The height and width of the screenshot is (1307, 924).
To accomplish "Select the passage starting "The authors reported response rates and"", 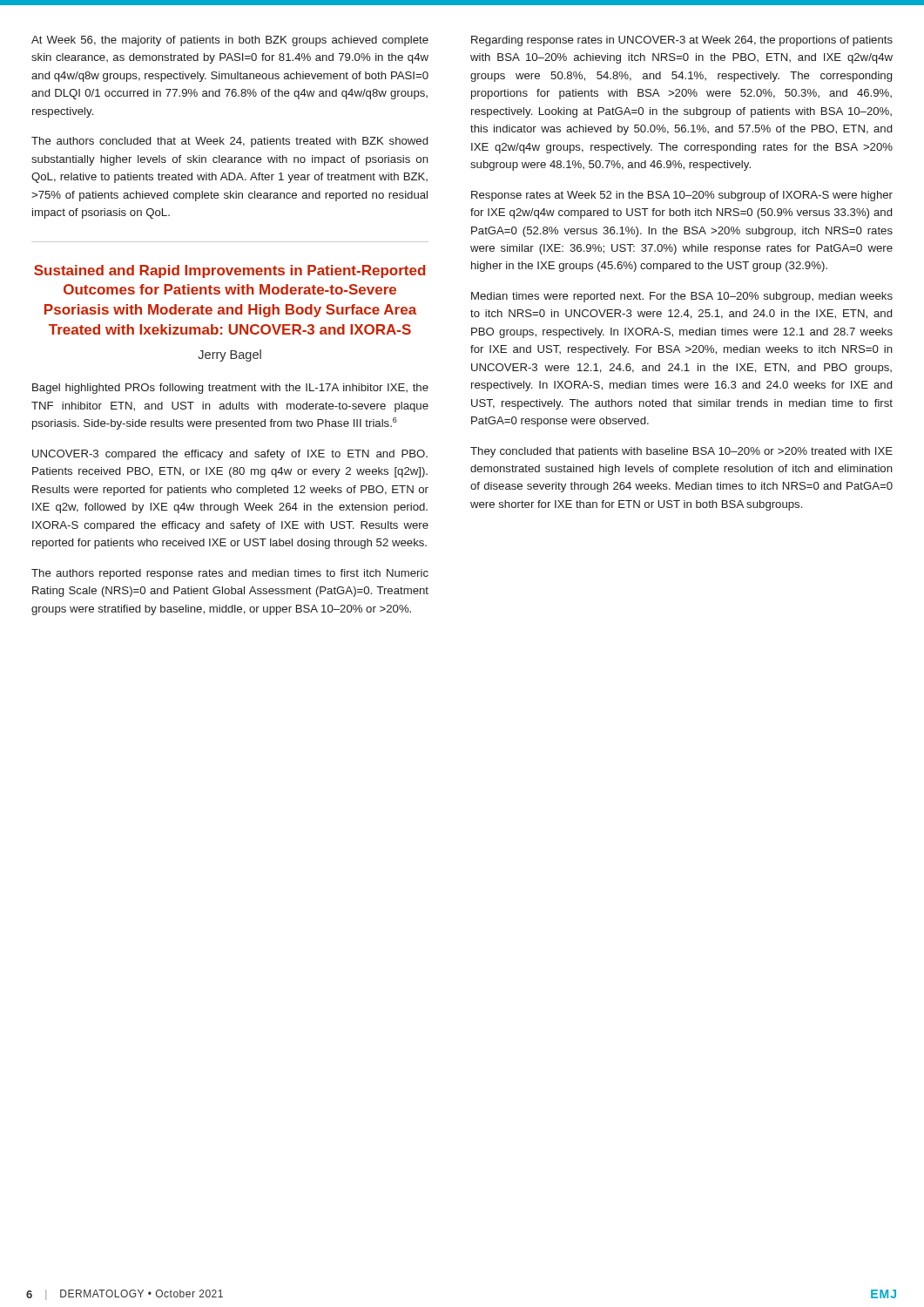I will coord(230,591).
